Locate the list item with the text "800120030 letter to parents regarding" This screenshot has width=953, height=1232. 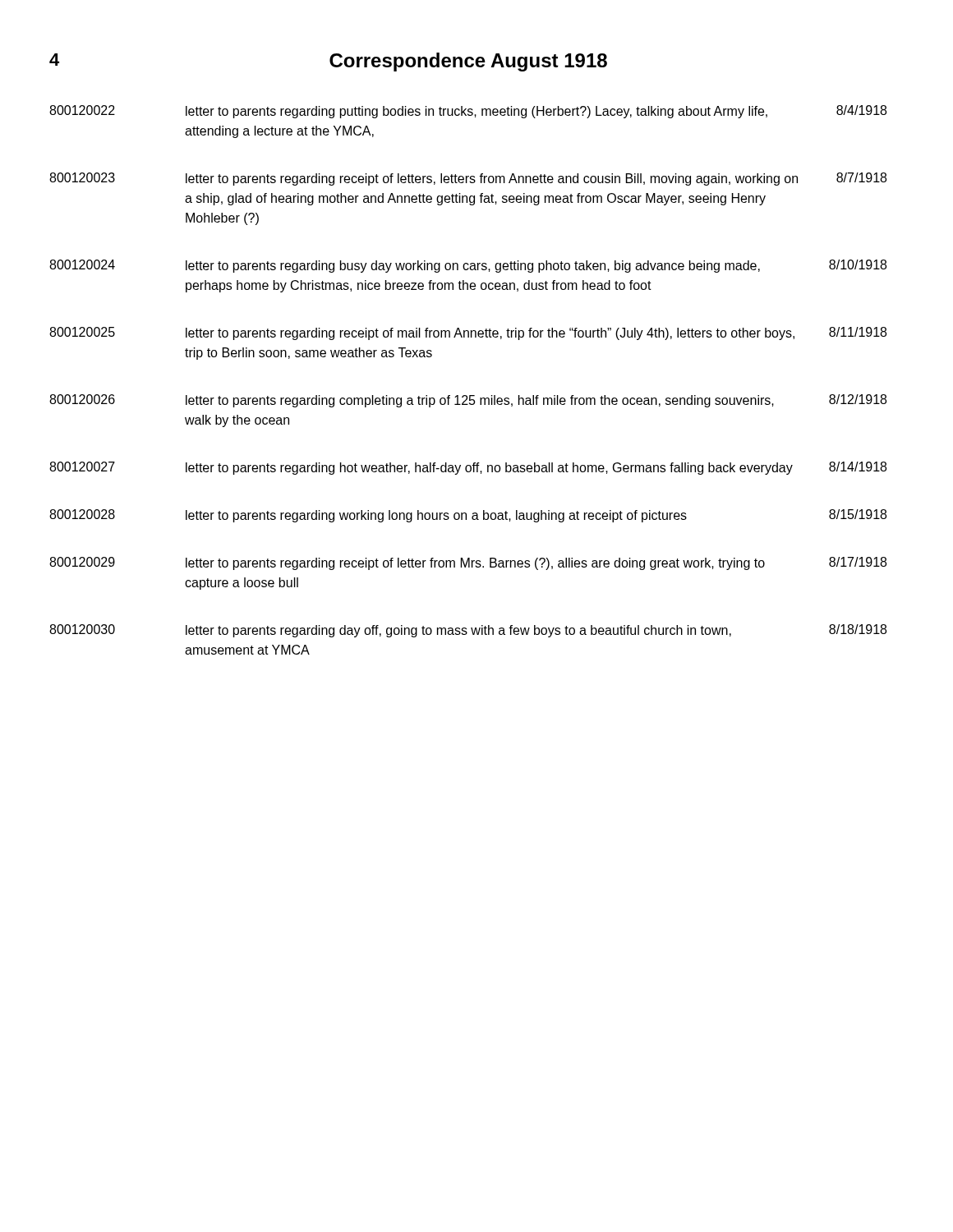[x=468, y=641]
